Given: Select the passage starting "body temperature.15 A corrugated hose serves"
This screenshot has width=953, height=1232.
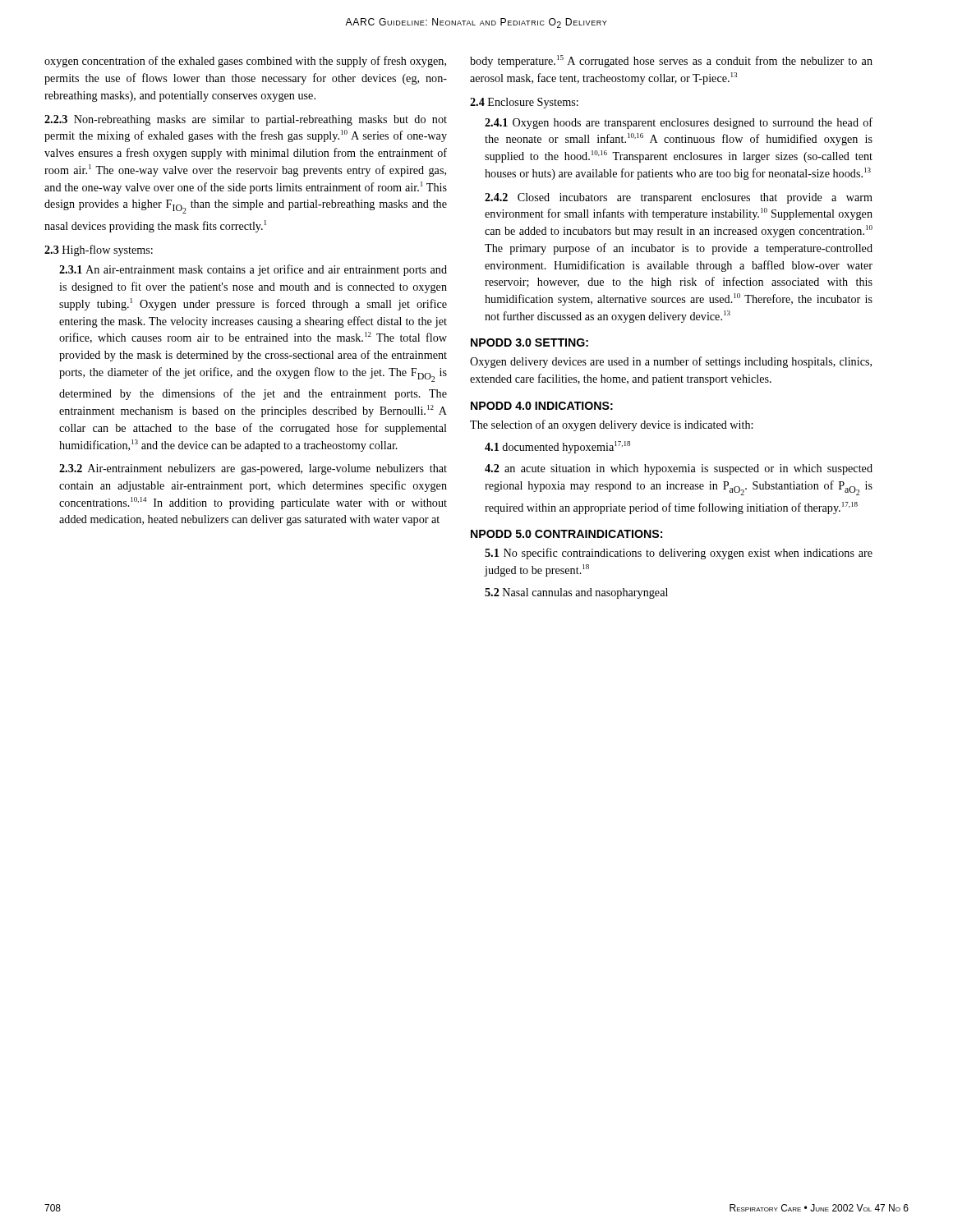Looking at the screenshot, I should (x=671, y=69).
